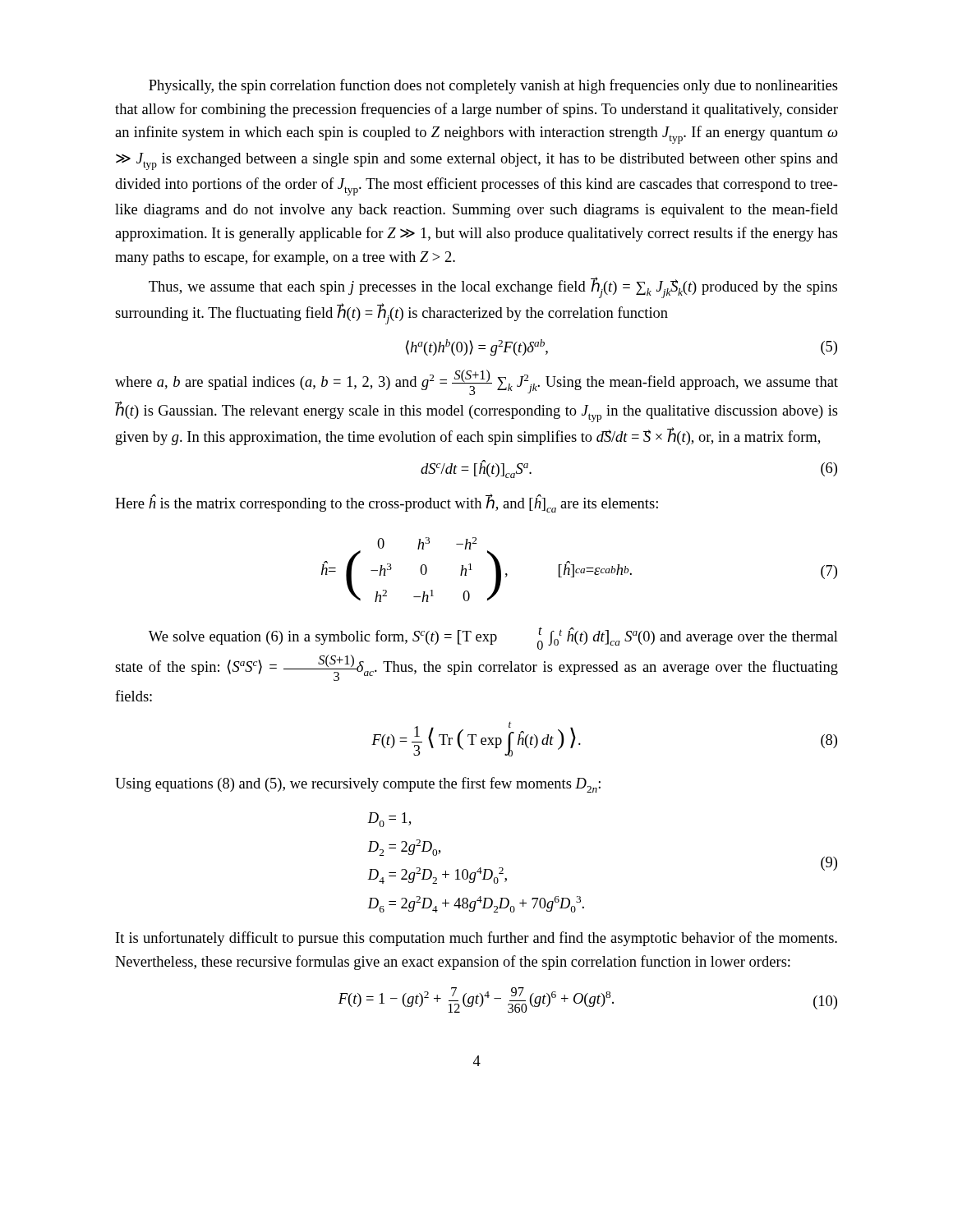The width and height of the screenshot is (953, 1232).
Task: Navigate to the text block starting "It is unfortunately difficult to pursue"
Action: (476, 950)
